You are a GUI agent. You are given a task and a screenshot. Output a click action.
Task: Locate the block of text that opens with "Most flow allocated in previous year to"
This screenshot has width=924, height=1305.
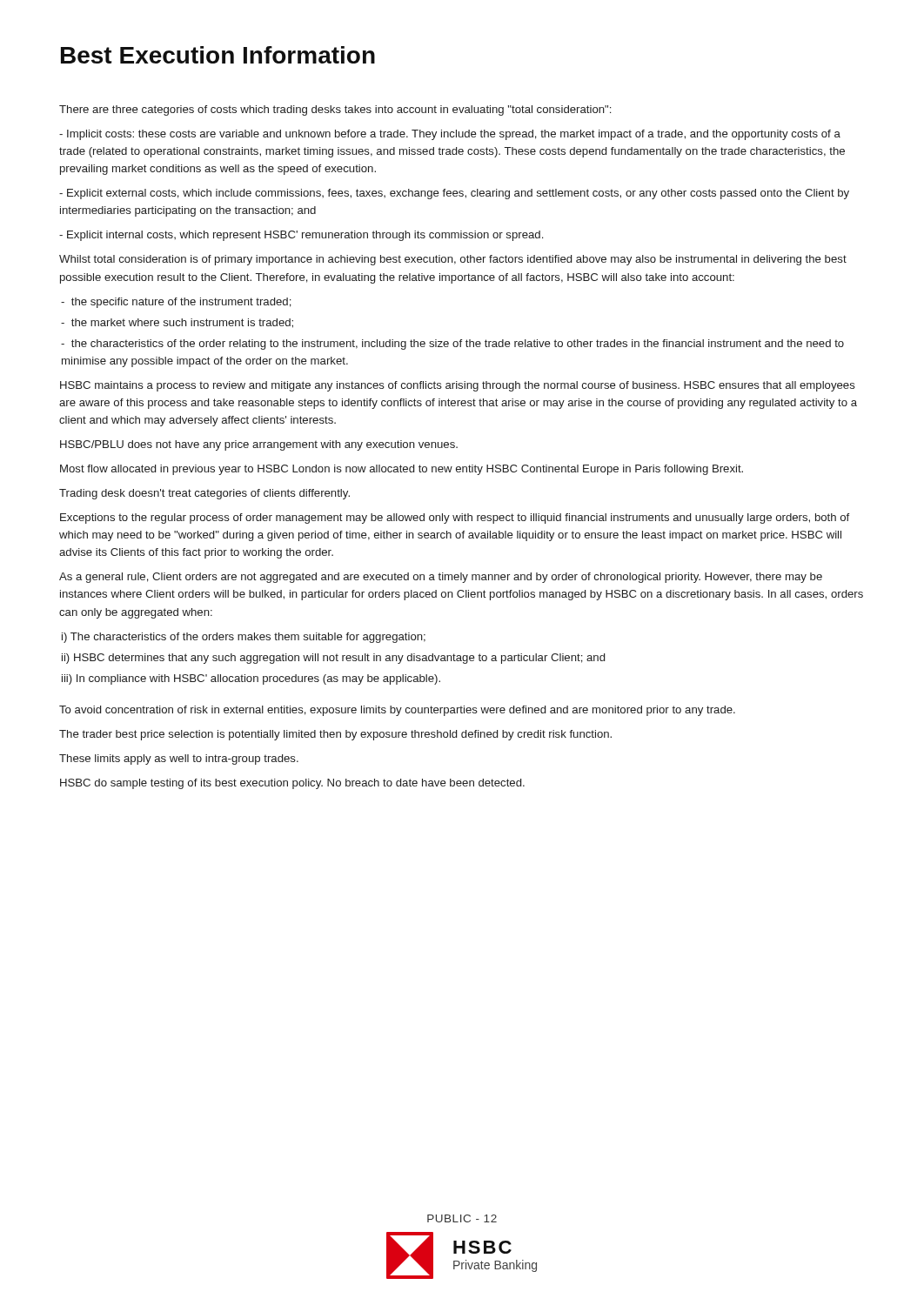tap(402, 468)
